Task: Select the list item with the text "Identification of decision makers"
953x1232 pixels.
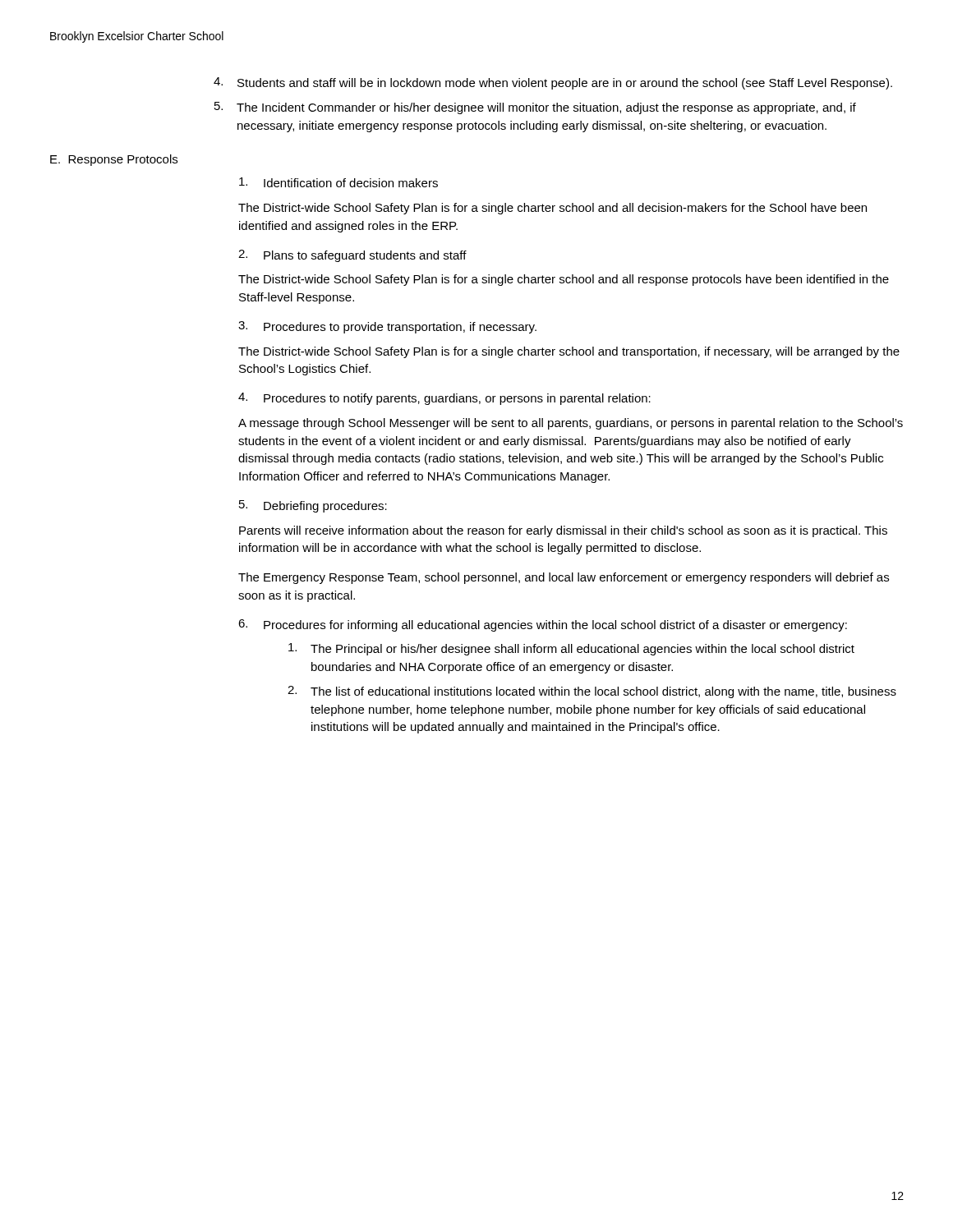Action: click(338, 182)
